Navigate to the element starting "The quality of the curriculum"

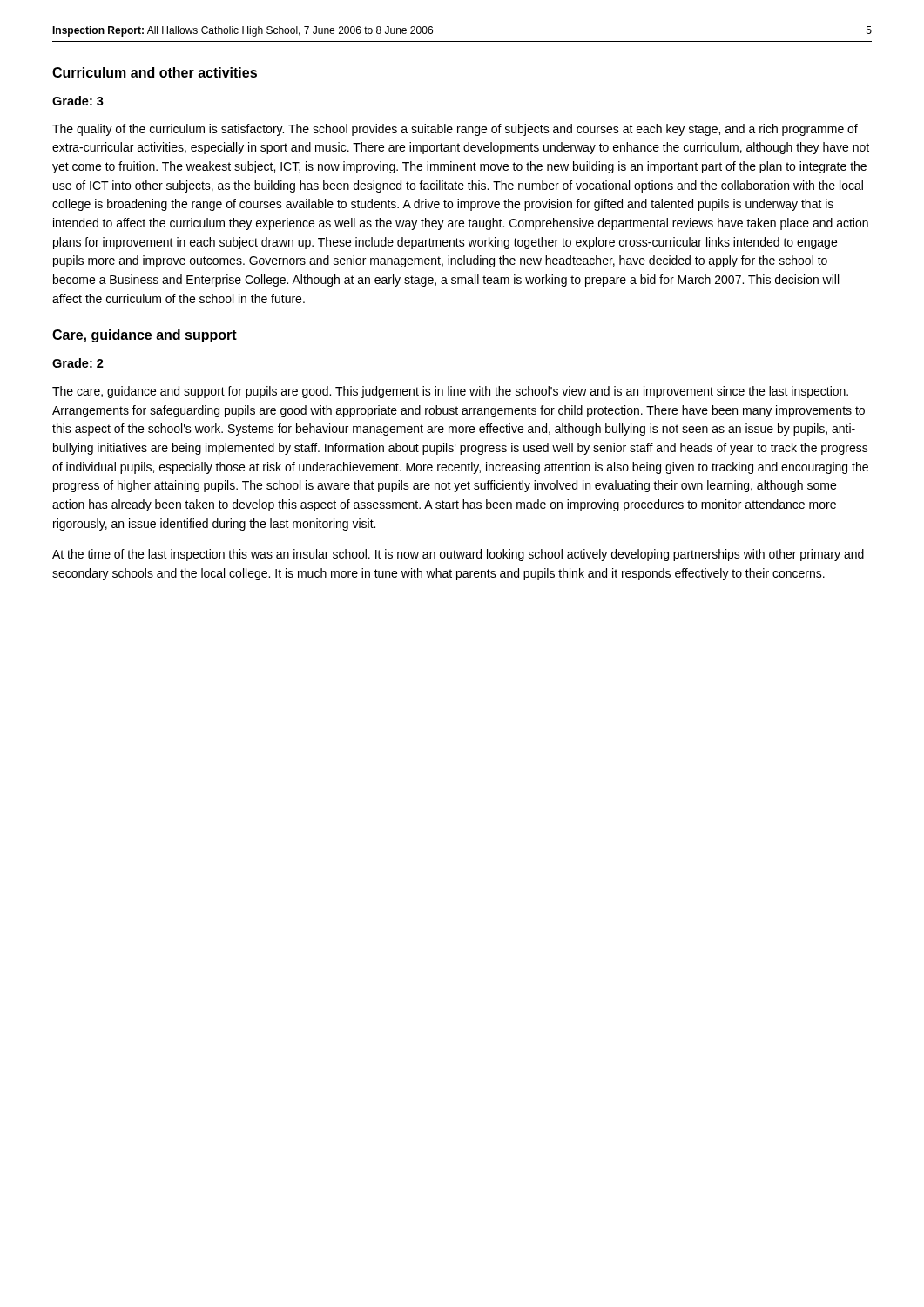click(462, 214)
